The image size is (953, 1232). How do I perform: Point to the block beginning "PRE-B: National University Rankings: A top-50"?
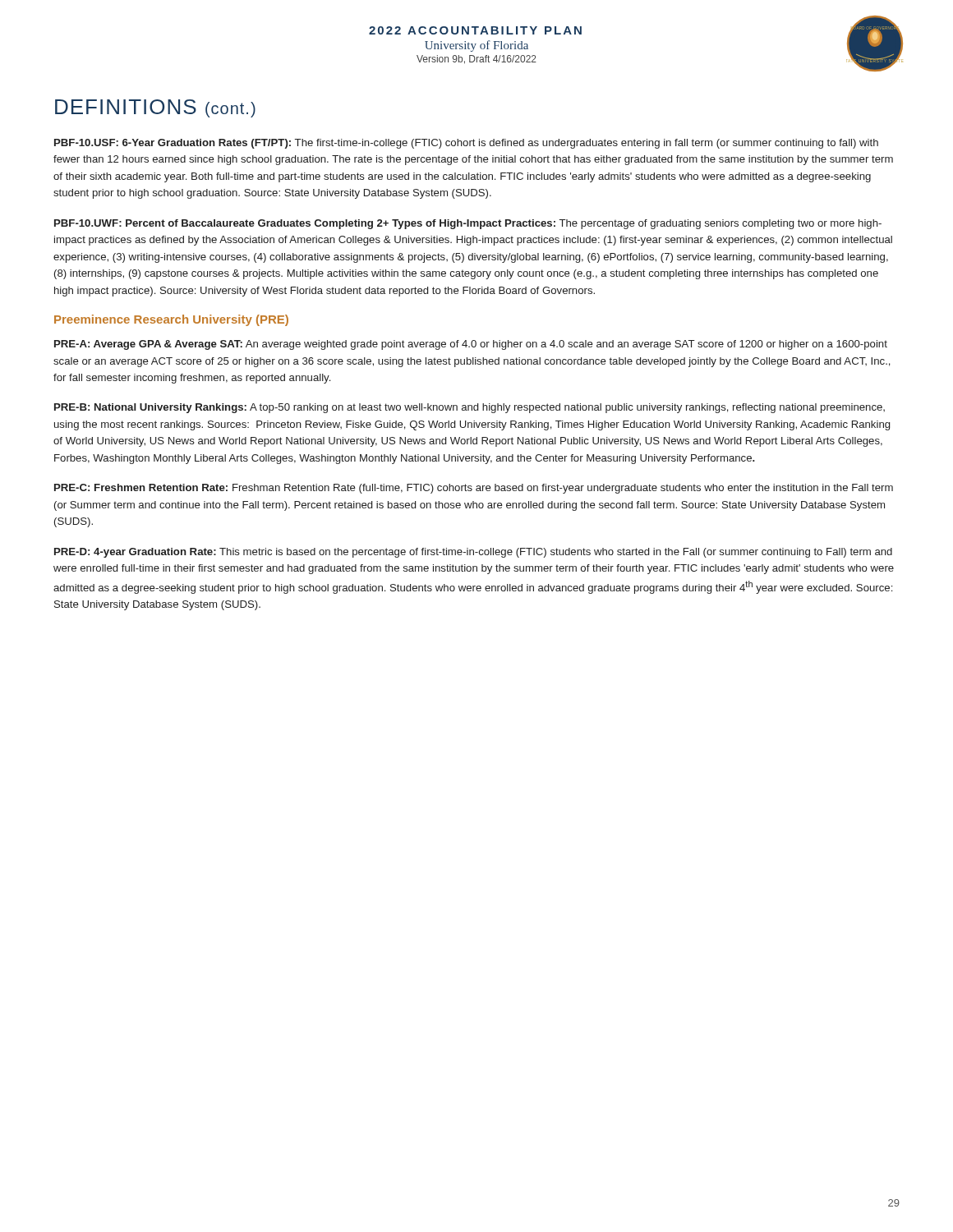coord(472,432)
